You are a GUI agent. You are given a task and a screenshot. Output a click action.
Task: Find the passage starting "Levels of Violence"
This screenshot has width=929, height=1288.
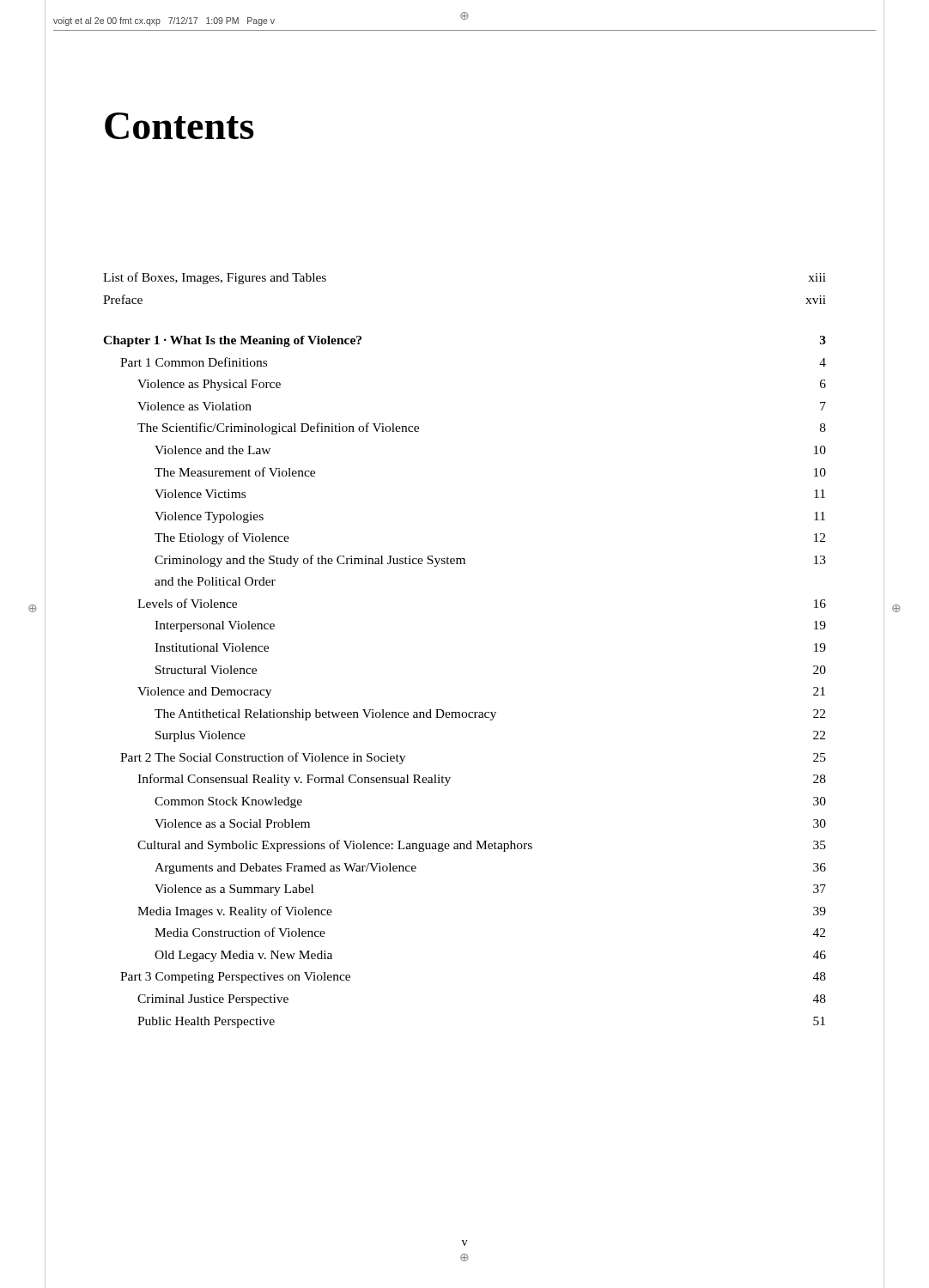[x=185, y=603]
